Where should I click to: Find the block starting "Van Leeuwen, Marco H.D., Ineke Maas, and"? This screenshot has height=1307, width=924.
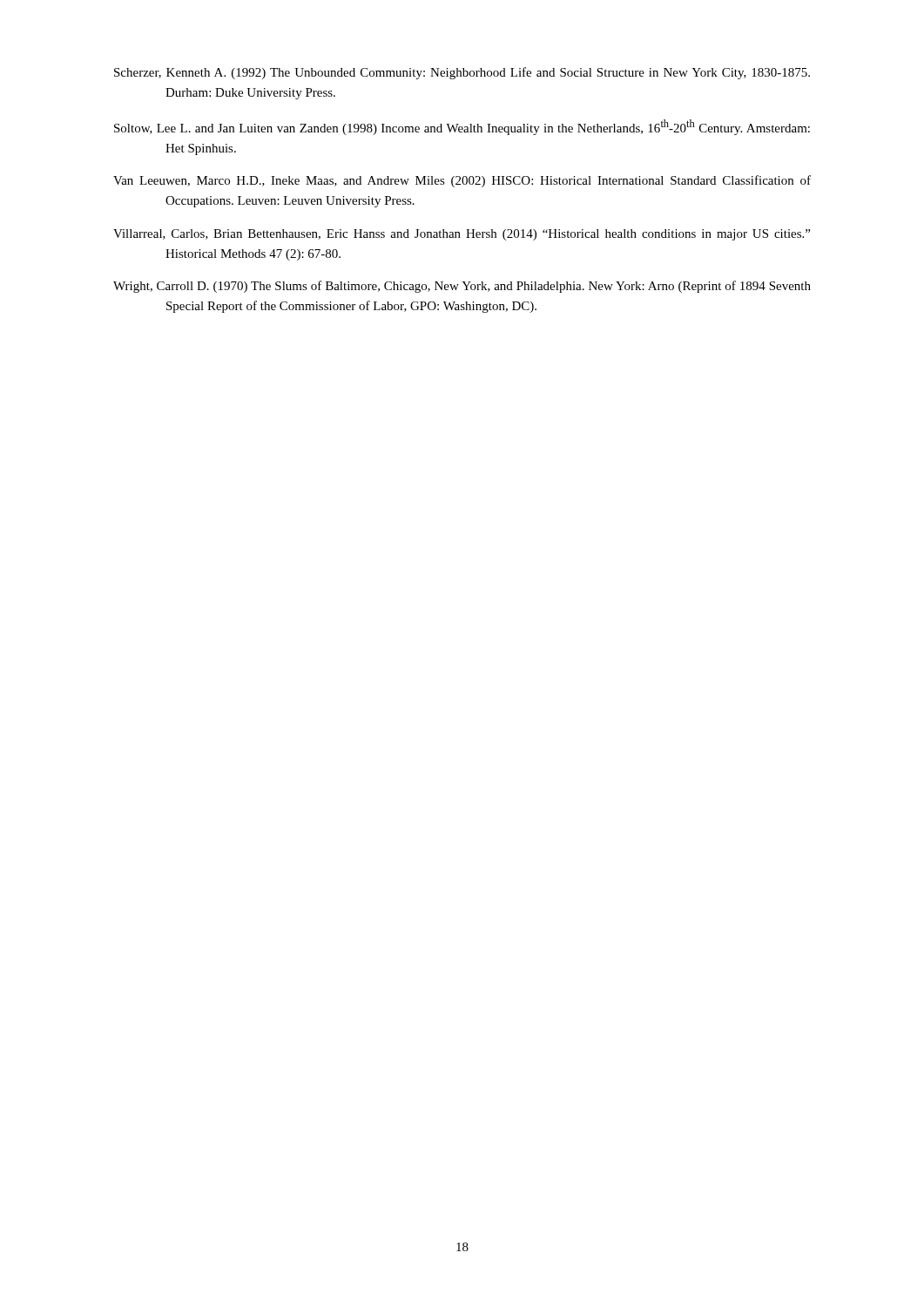point(462,190)
